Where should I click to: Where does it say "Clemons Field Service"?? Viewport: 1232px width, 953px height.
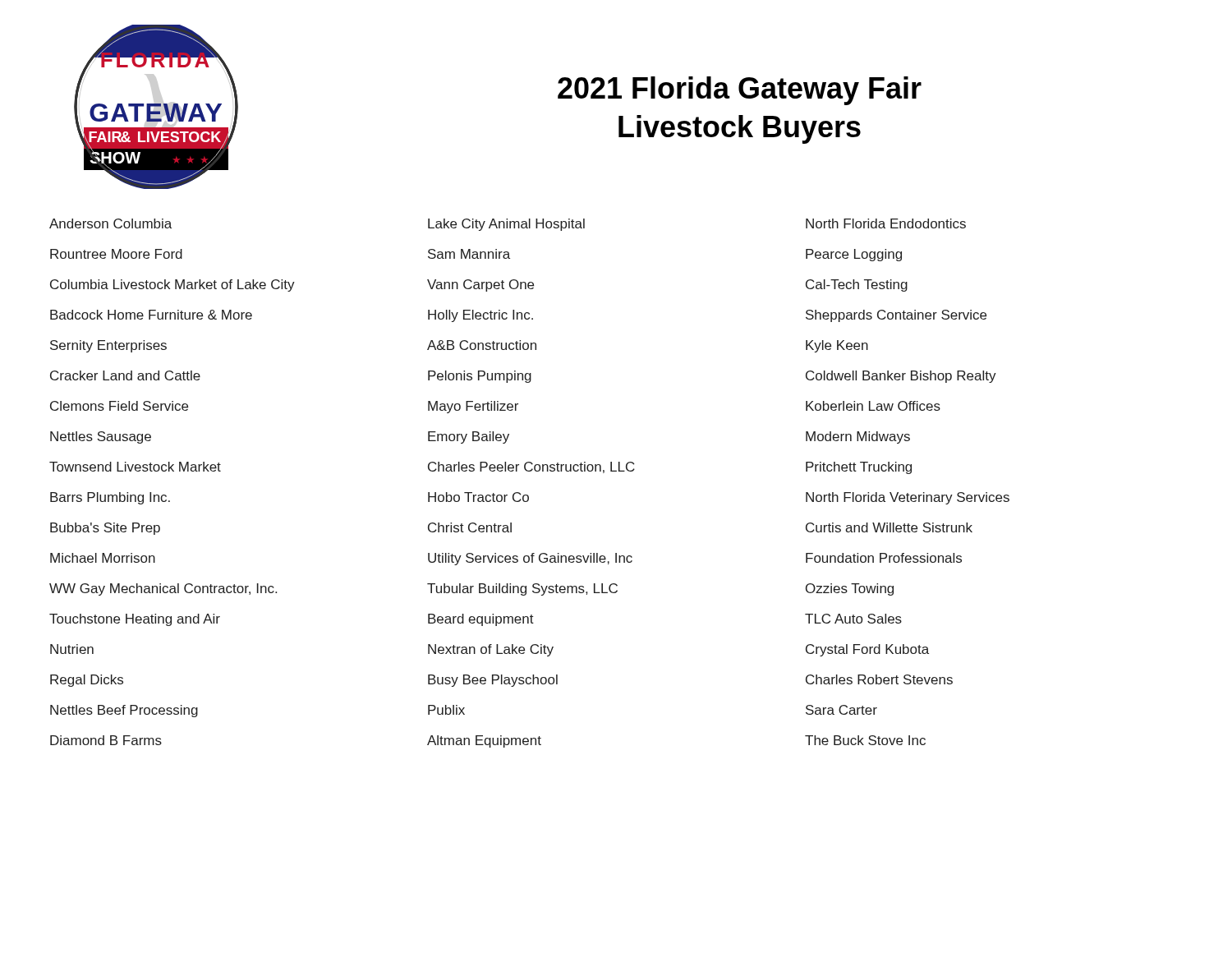click(119, 406)
